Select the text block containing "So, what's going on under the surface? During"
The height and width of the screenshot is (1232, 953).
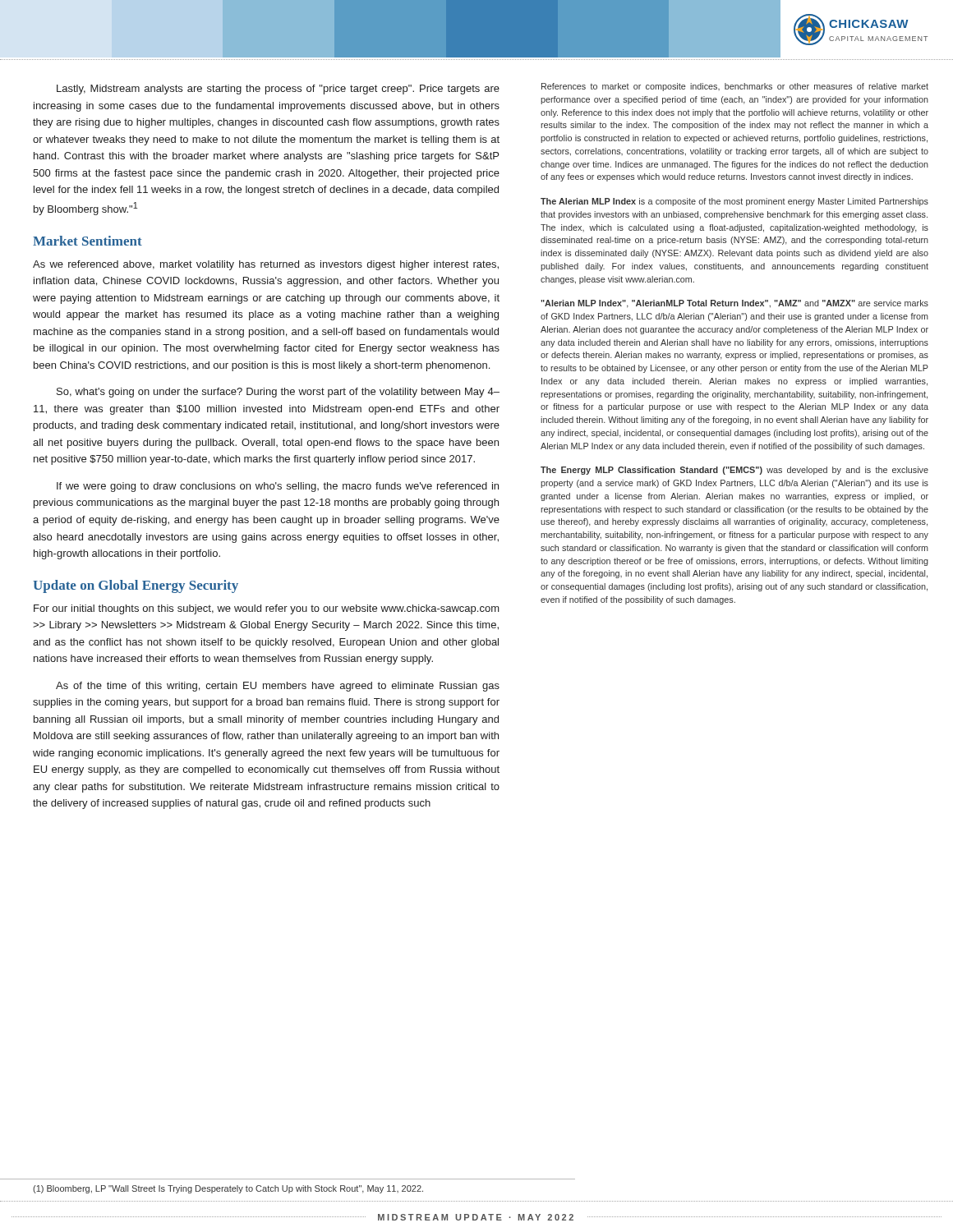click(x=266, y=426)
